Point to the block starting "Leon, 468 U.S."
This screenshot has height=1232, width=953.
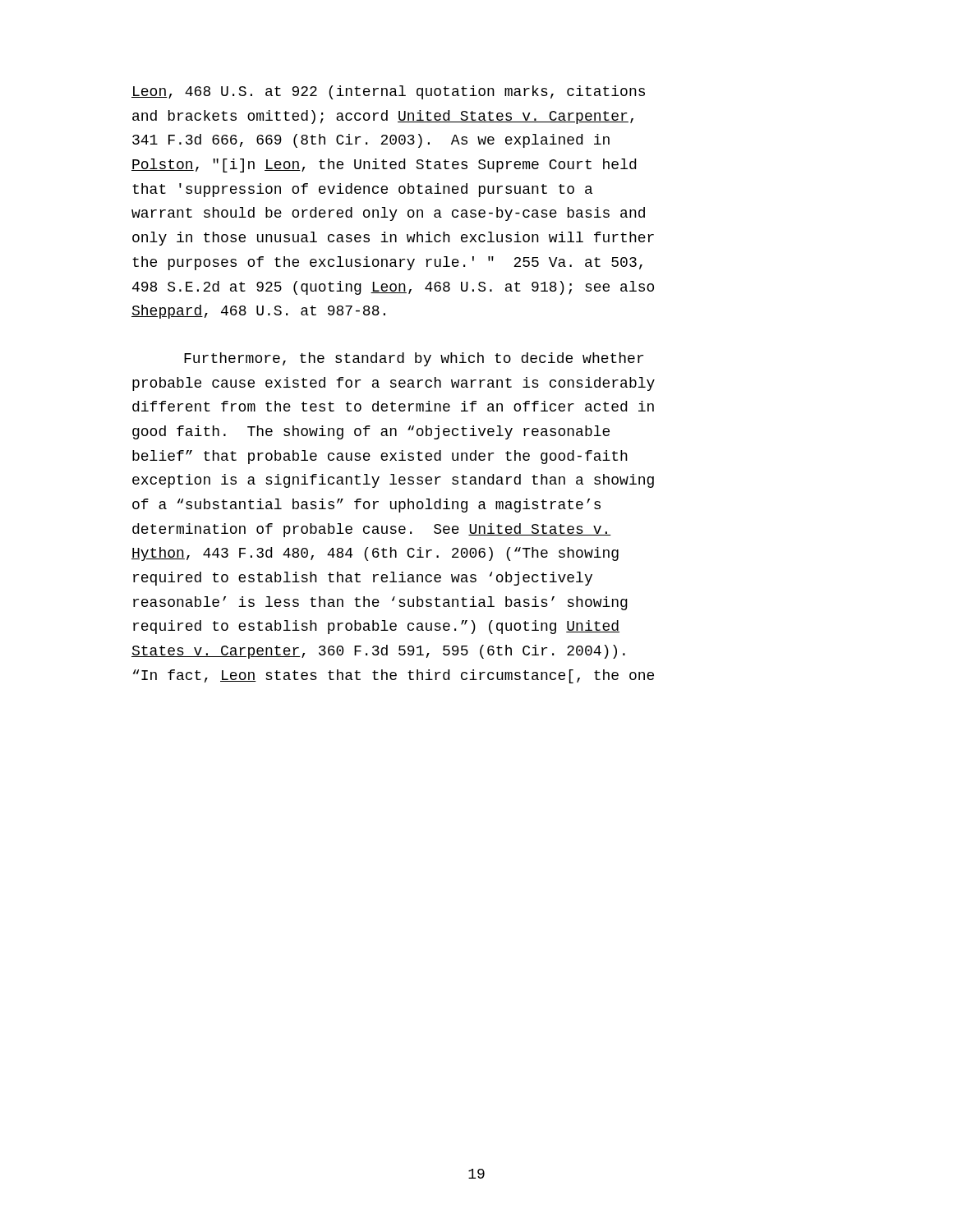tap(476, 202)
